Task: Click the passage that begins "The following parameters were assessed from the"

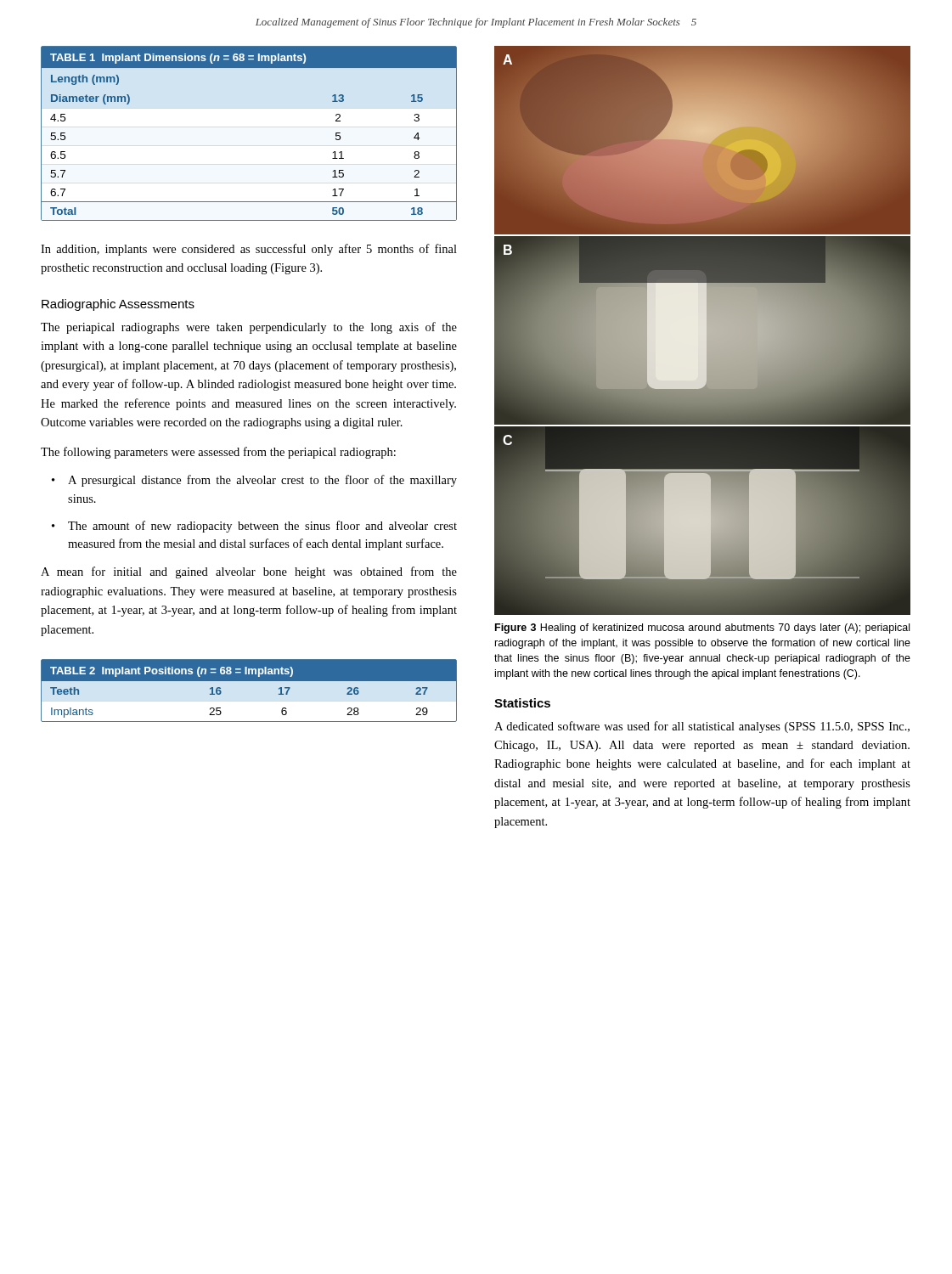Action: (219, 452)
